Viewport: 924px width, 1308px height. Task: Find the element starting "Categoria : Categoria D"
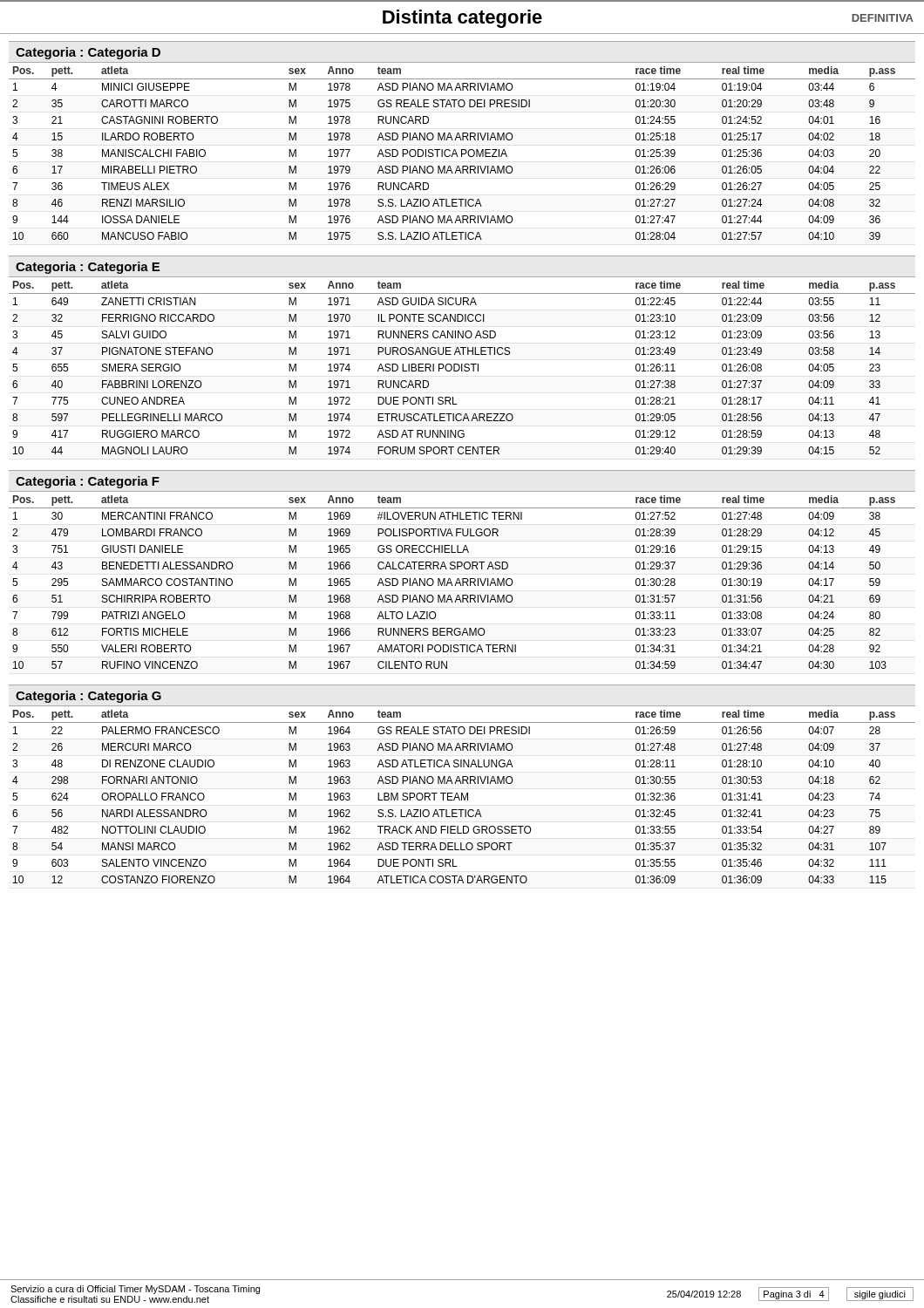point(88,52)
